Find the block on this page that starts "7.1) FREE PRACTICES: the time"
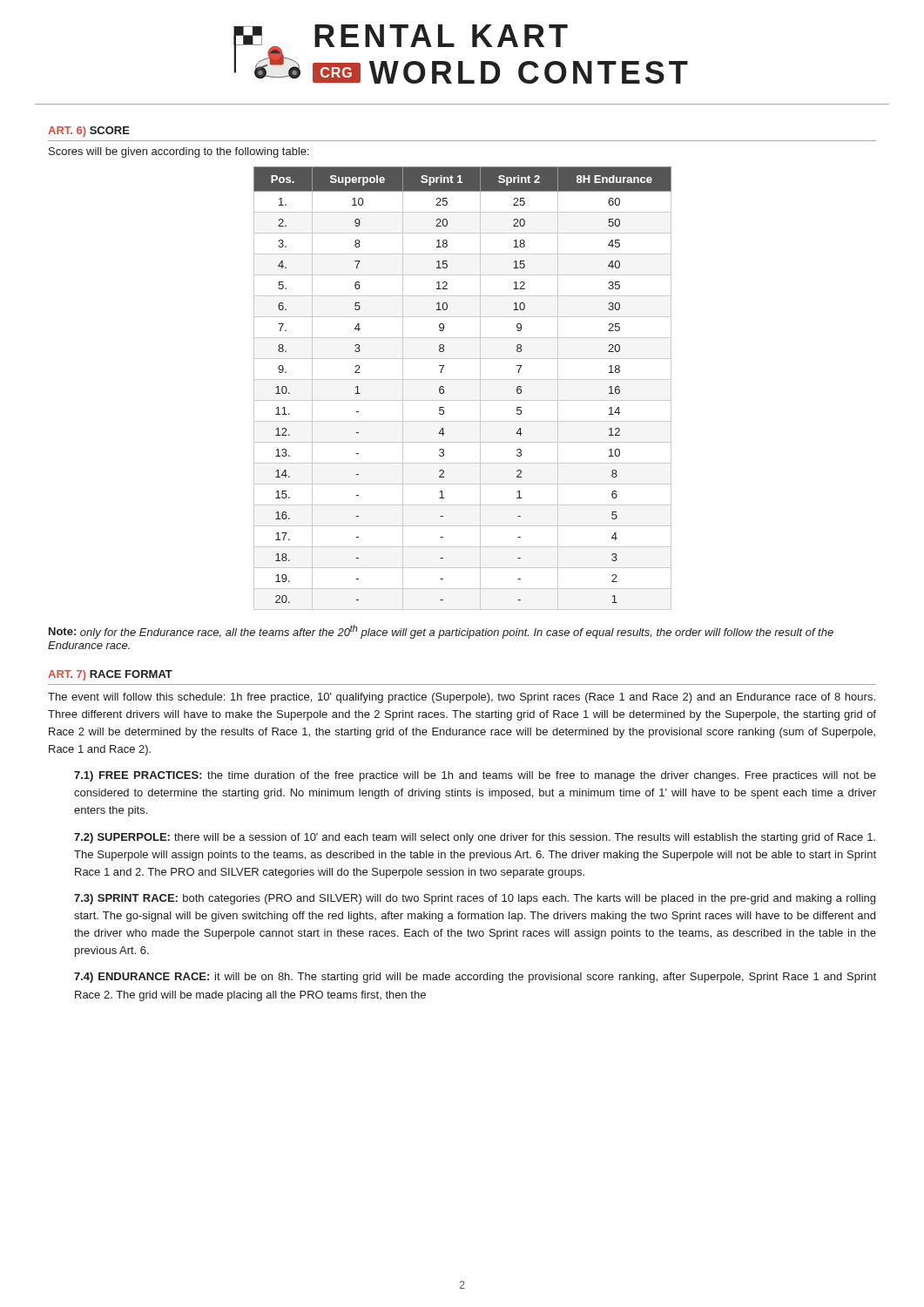 pos(475,793)
